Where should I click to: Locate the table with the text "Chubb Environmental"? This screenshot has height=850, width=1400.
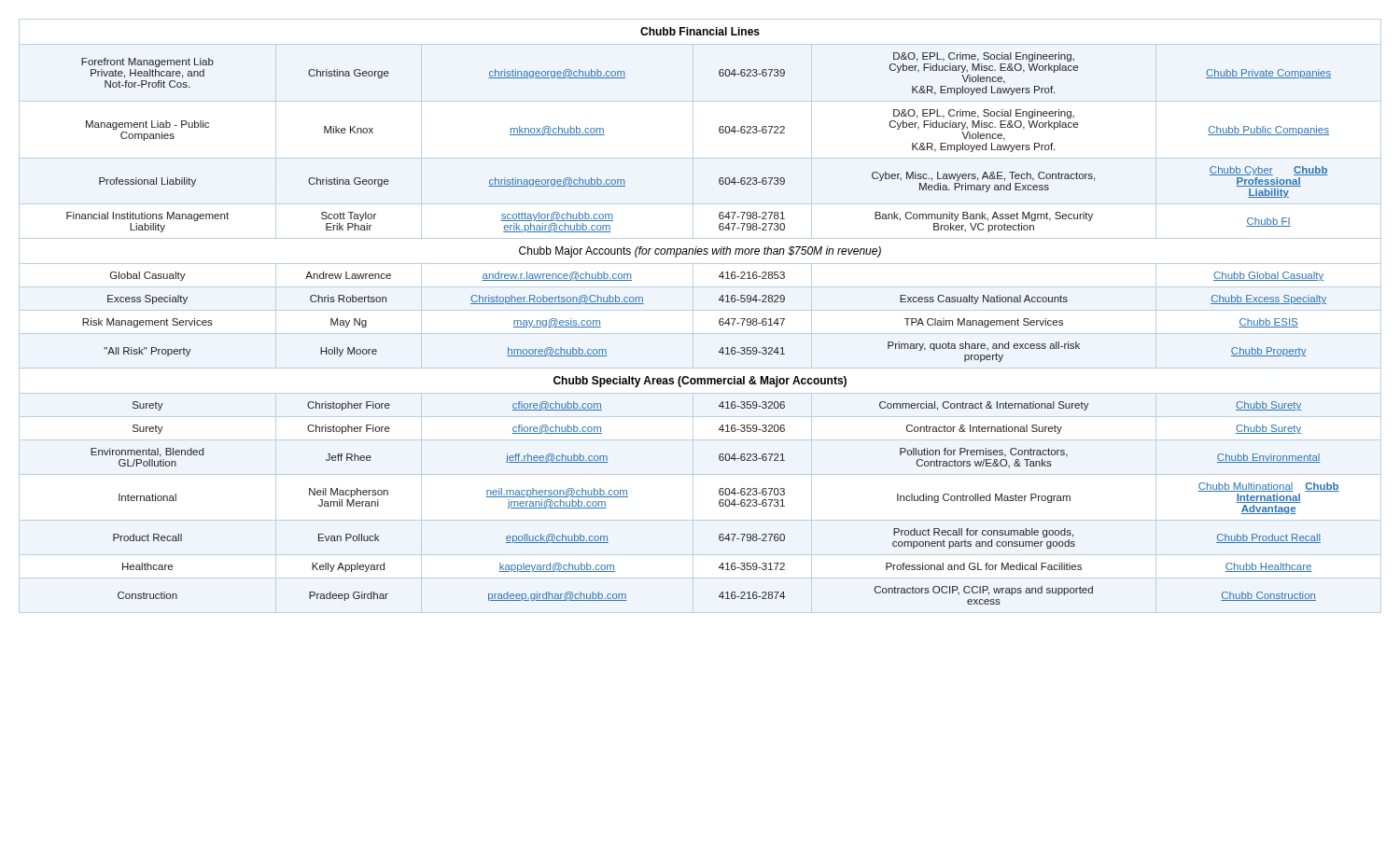point(700,316)
